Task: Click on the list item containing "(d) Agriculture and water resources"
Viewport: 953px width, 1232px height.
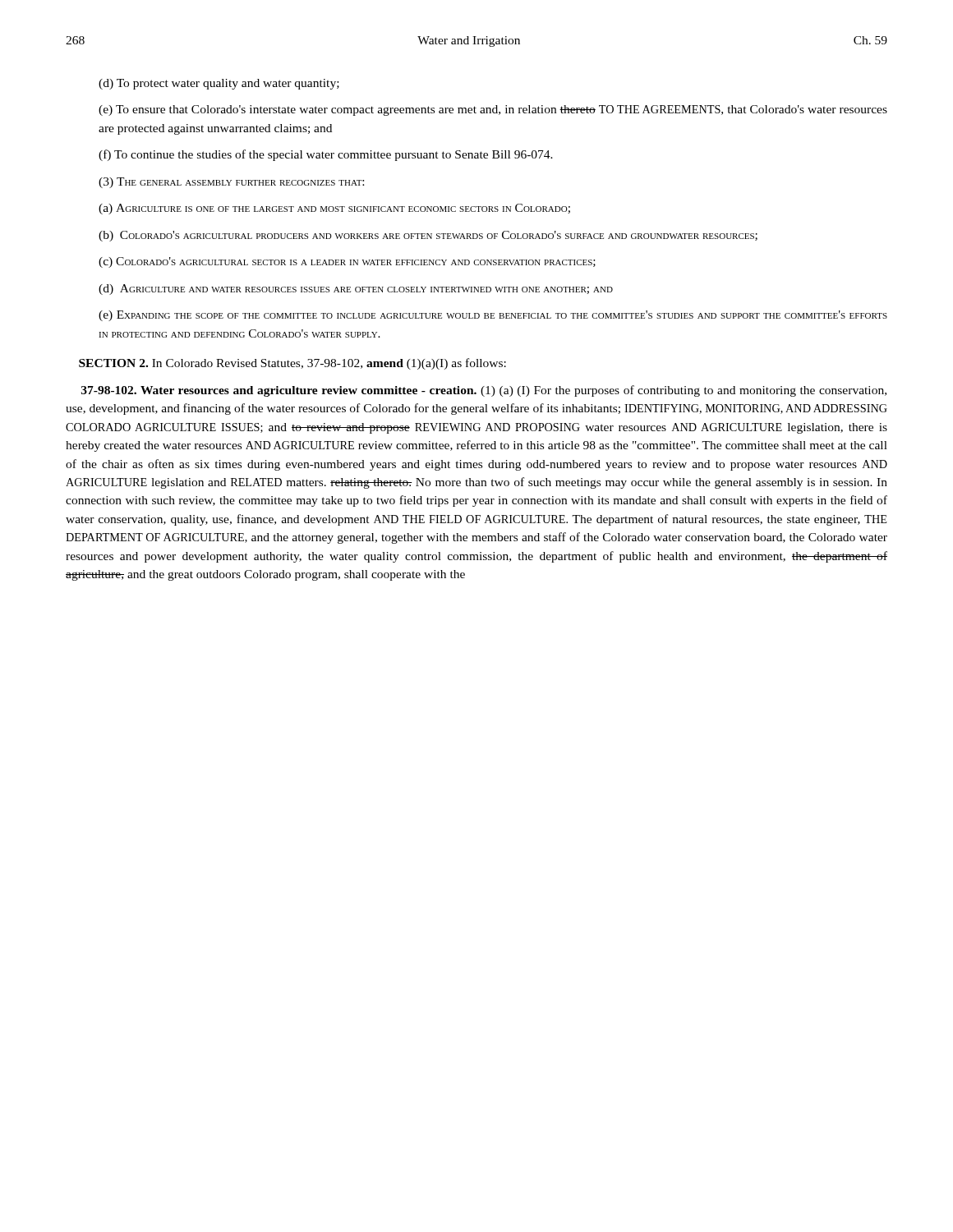Action: [x=356, y=288]
